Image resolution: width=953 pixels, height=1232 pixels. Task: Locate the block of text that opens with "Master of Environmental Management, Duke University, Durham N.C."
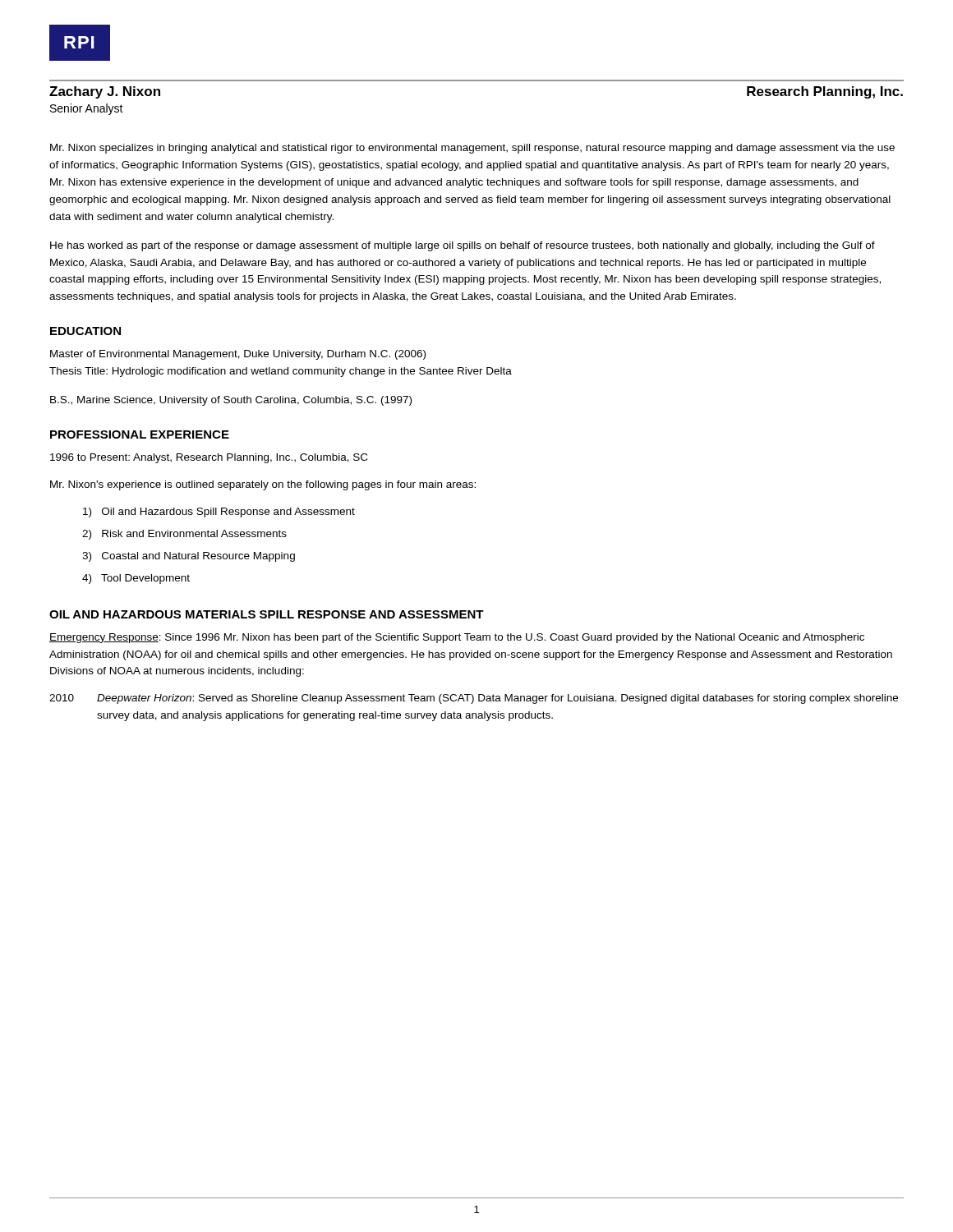(x=280, y=362)
